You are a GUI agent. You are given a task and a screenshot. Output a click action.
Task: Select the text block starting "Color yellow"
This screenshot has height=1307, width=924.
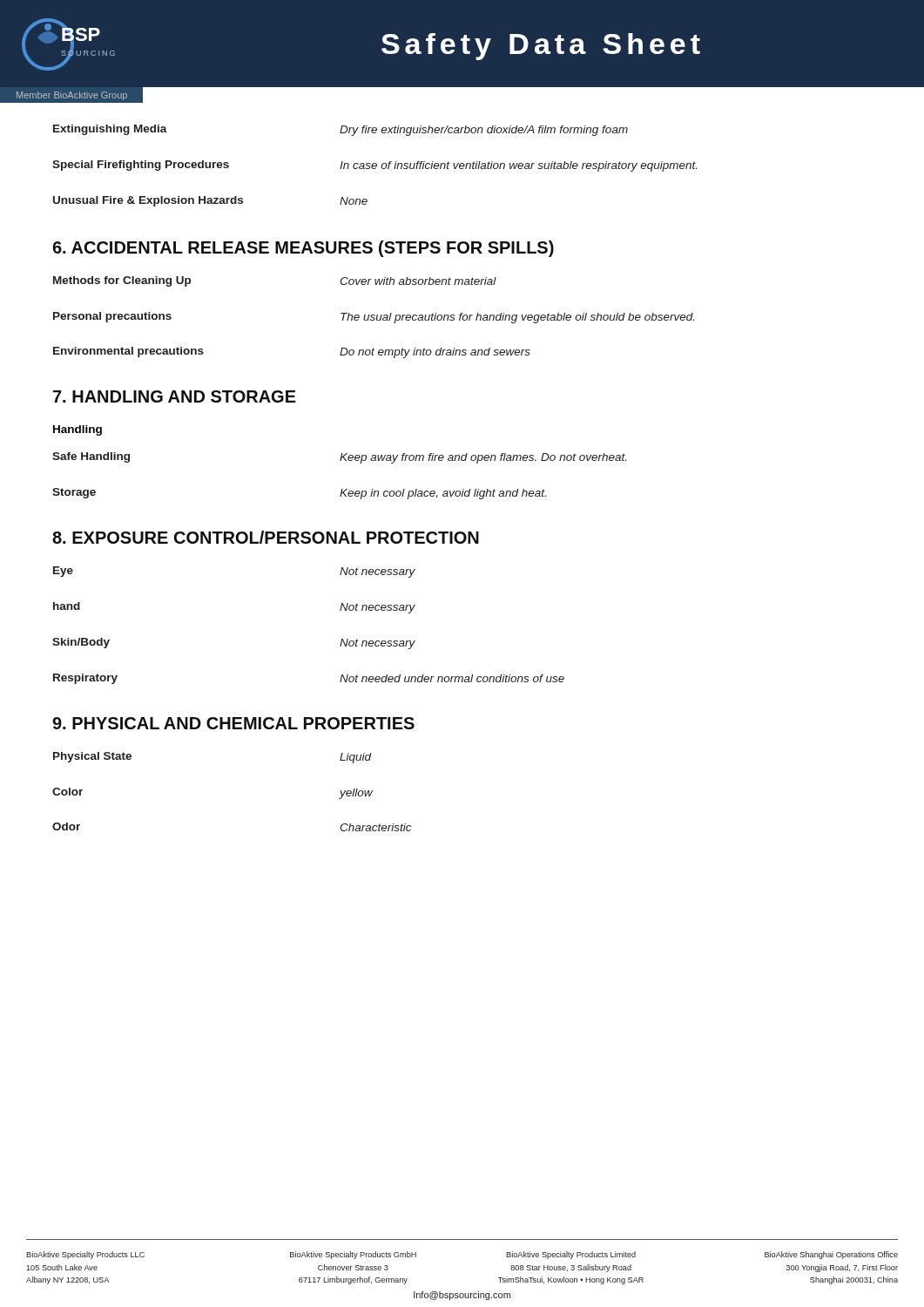pyautogui.click(x=69, y=793)
